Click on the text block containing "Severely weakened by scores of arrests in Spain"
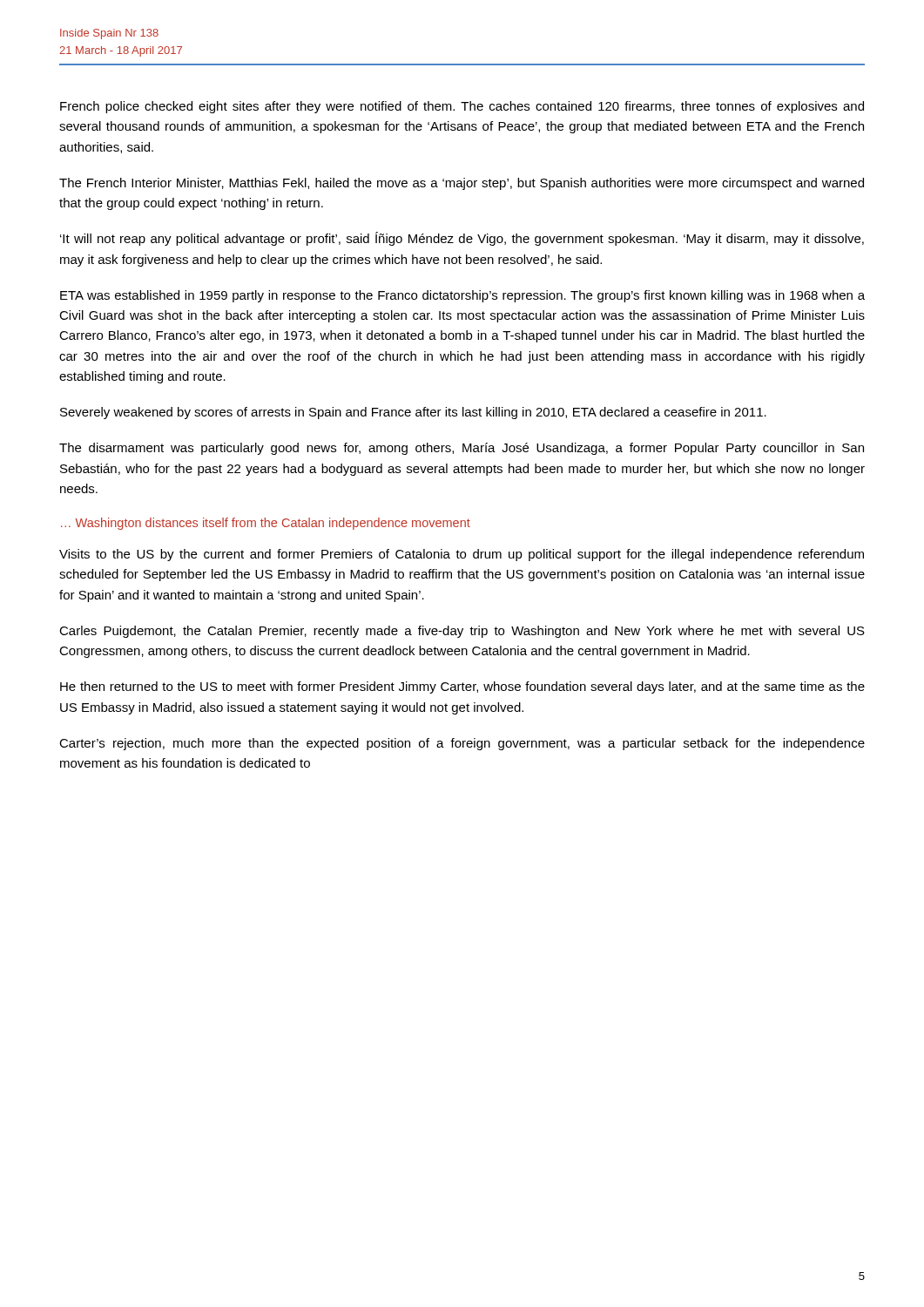Screen dimensions: 1307x924 pos(413,412)
